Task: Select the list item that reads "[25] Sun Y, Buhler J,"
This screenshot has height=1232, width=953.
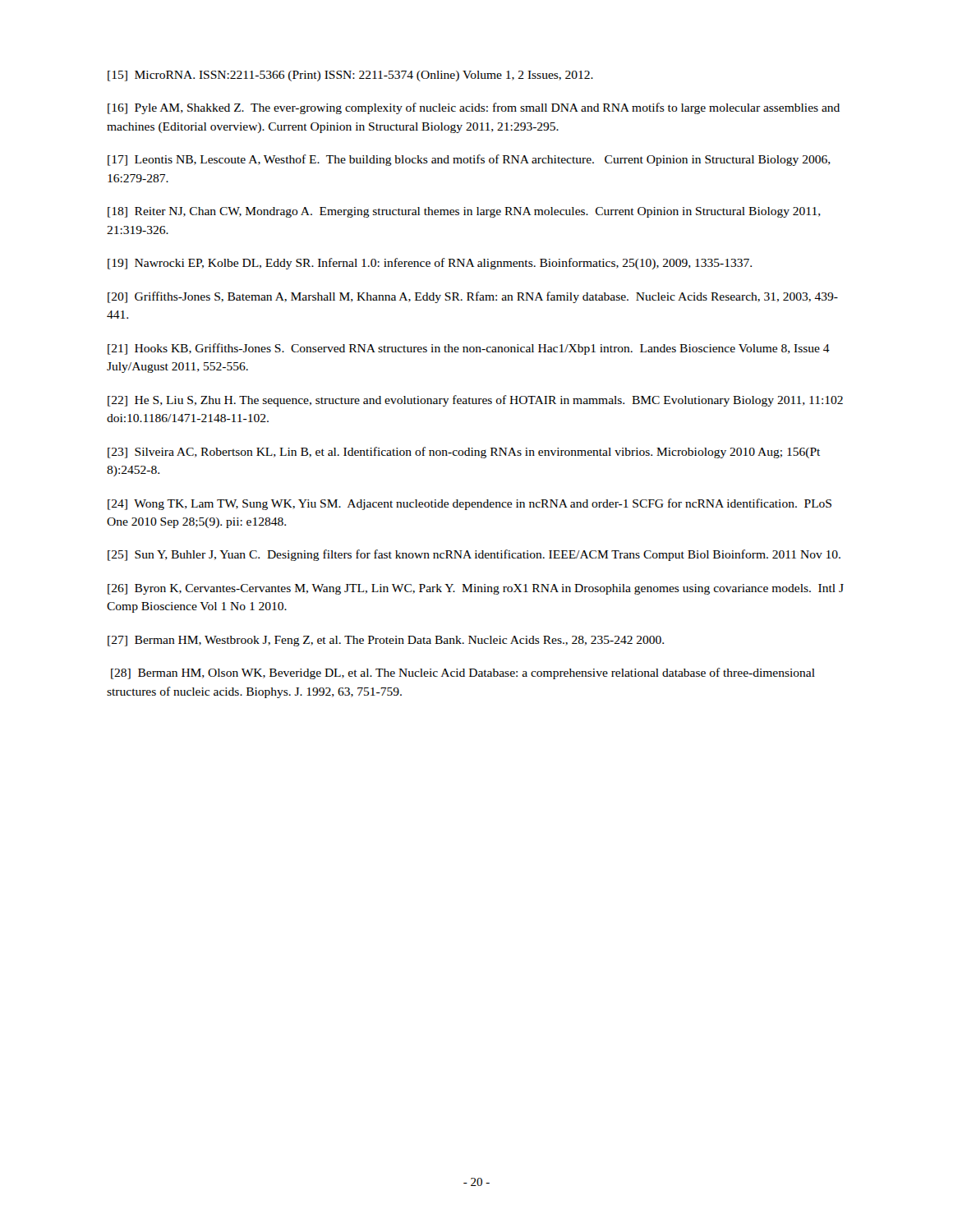Action: (x=474, y=554)
